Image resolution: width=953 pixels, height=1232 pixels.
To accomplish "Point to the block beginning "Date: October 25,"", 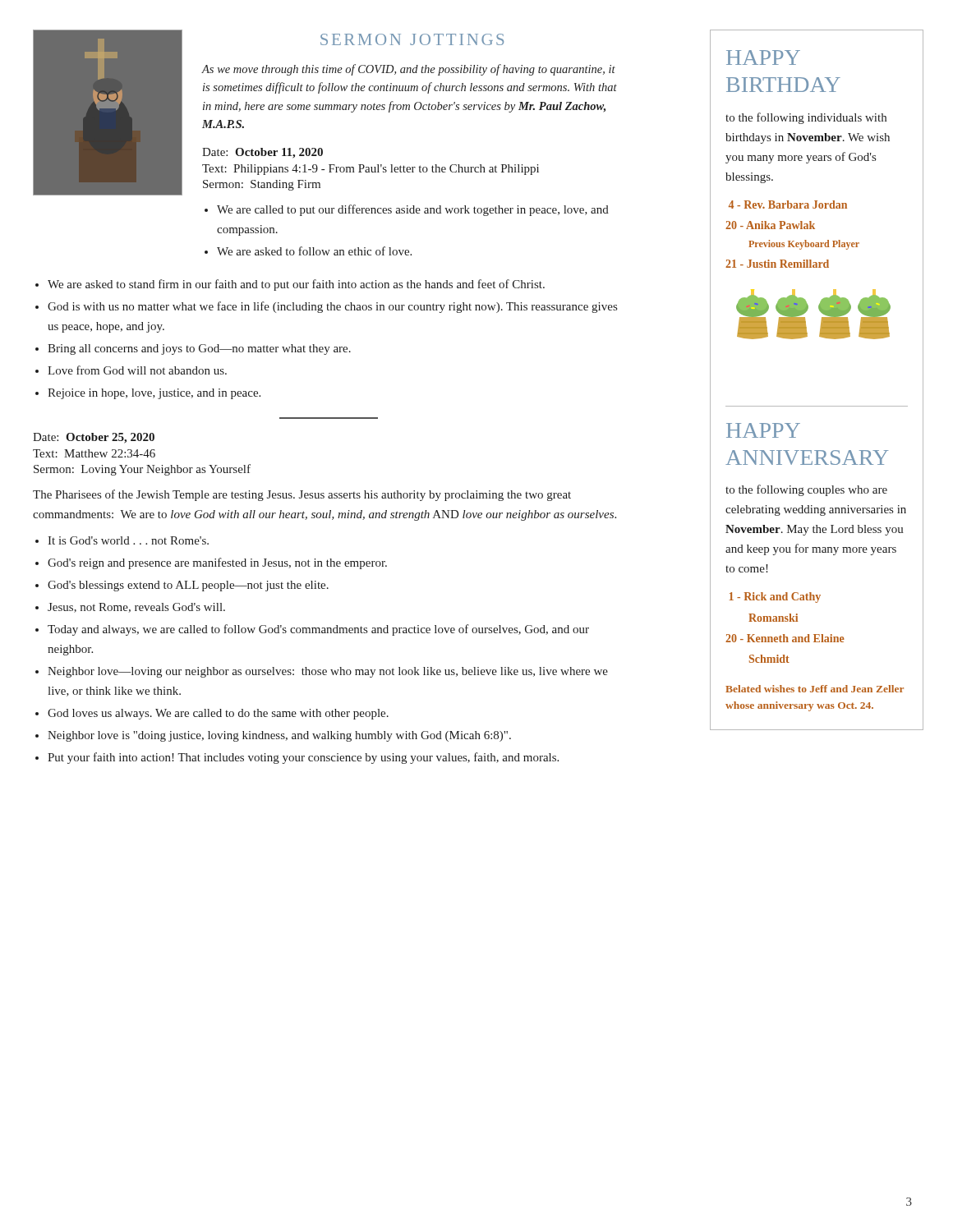I will [x=94, y=438].
